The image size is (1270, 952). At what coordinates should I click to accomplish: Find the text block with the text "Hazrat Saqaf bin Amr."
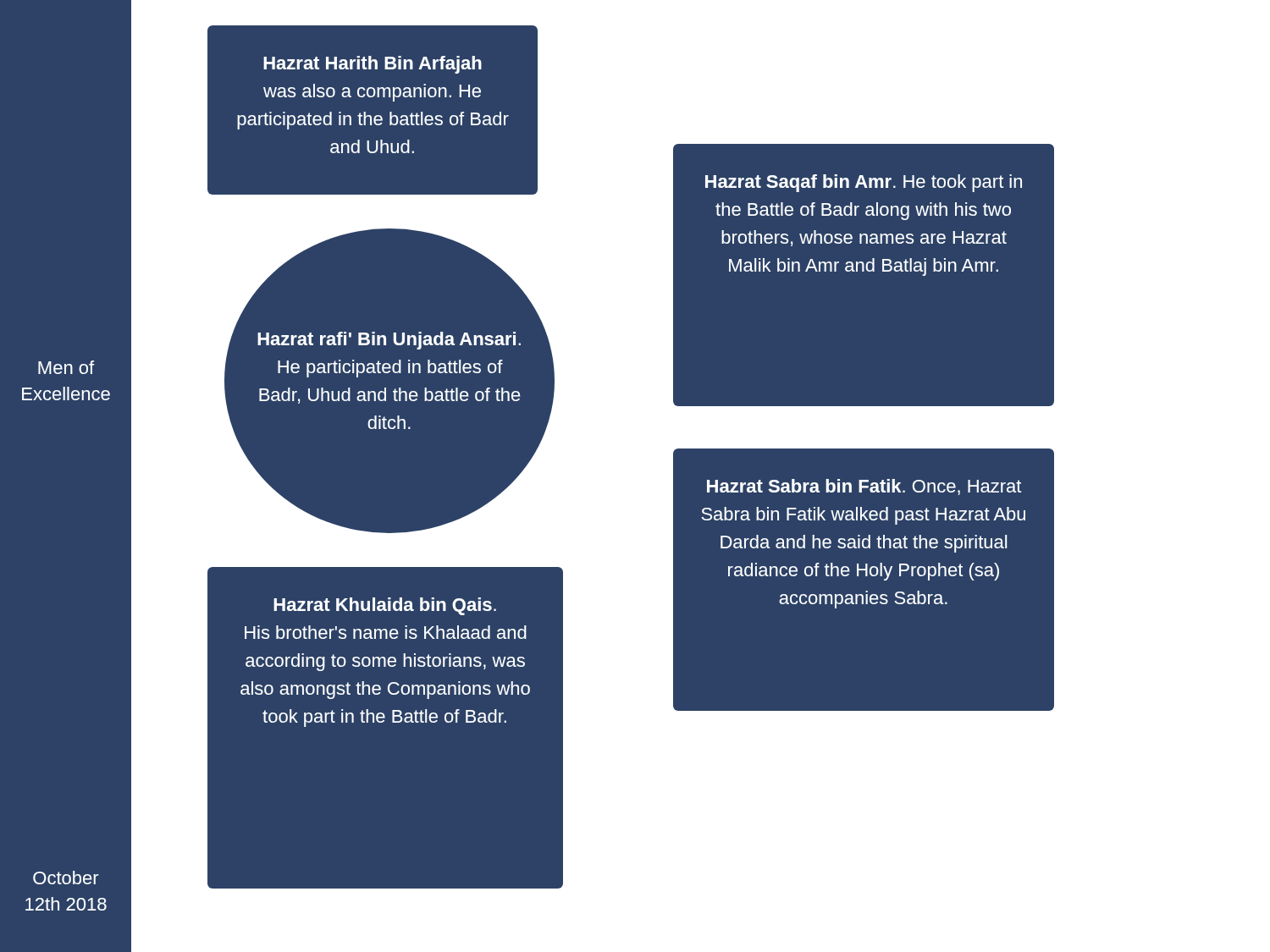point(864,223)
